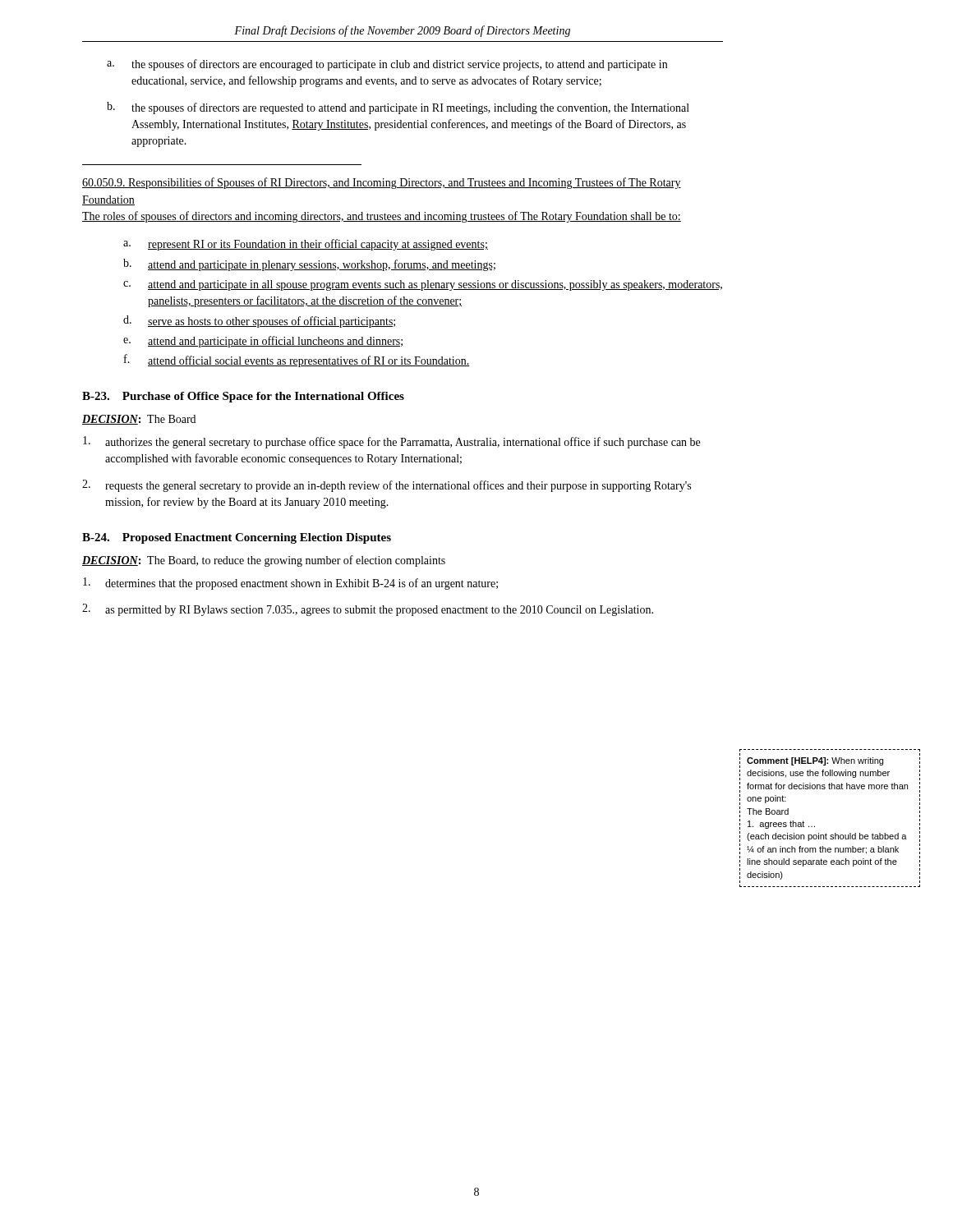953x1232 pixels.
Task: Point to the element starting "authorizes the general secretary to purchase office"
Action: tap(403, 451)
